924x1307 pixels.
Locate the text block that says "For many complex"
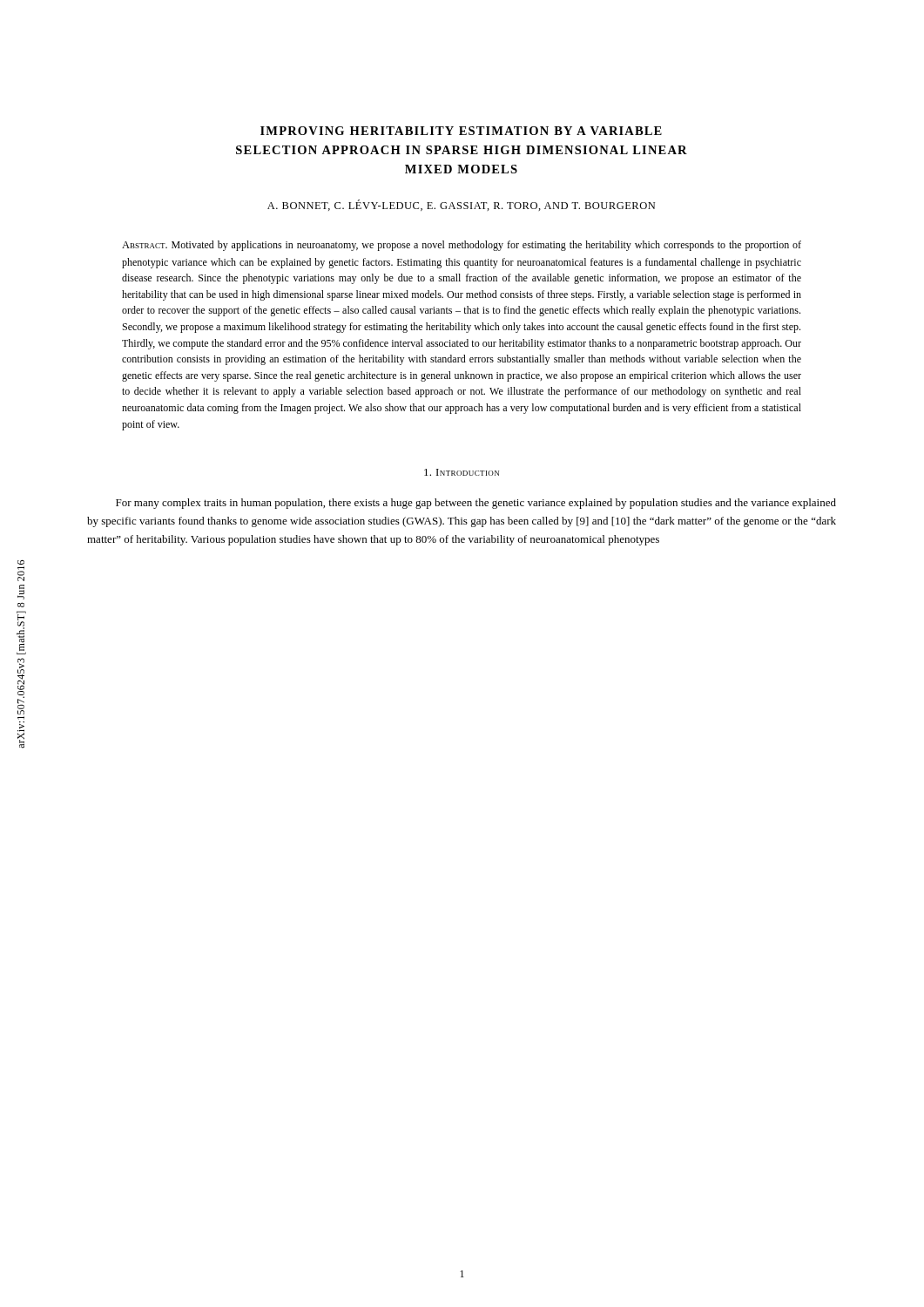click(x=462, y=521)
